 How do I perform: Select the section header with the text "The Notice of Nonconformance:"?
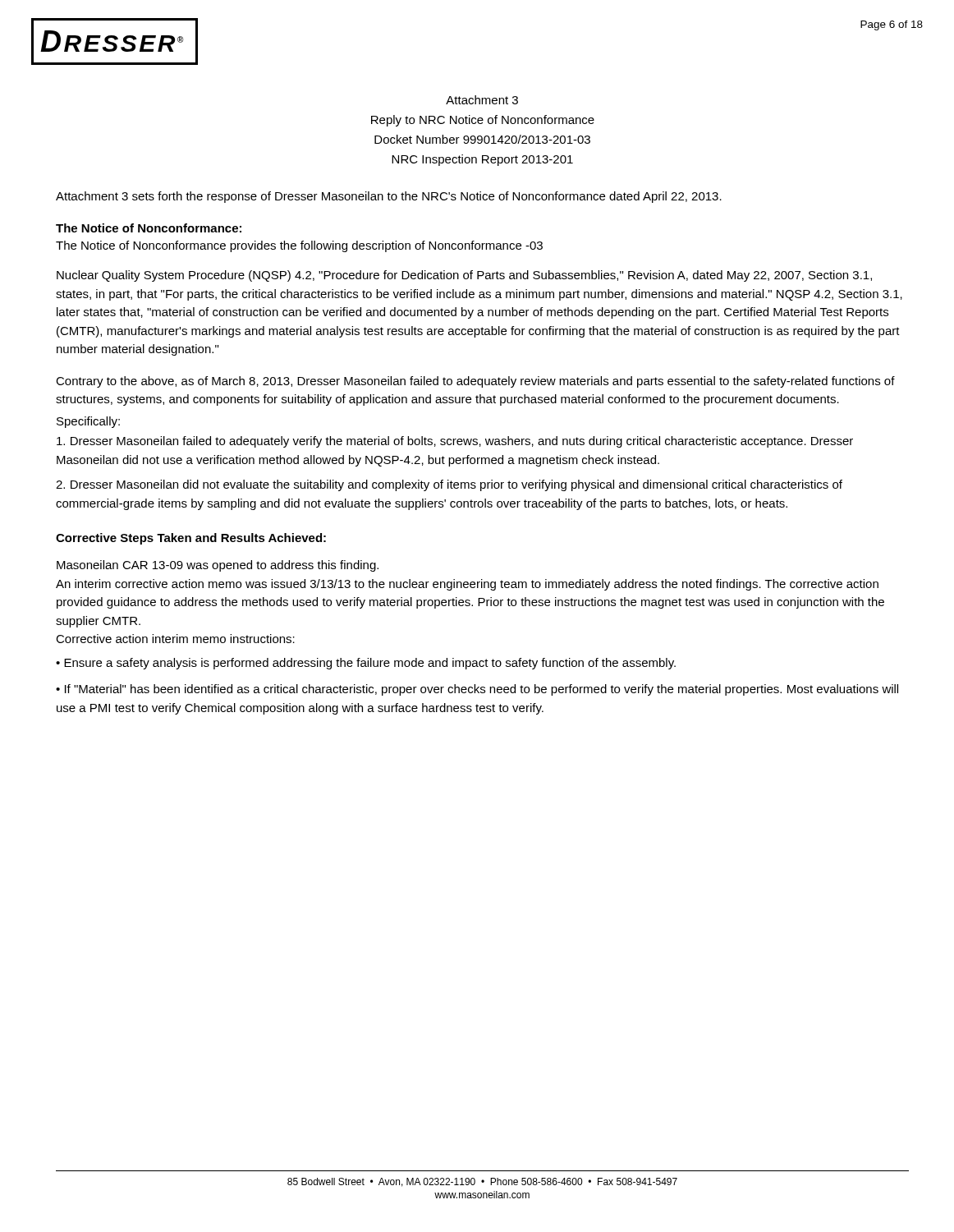[x=149, y=227]
